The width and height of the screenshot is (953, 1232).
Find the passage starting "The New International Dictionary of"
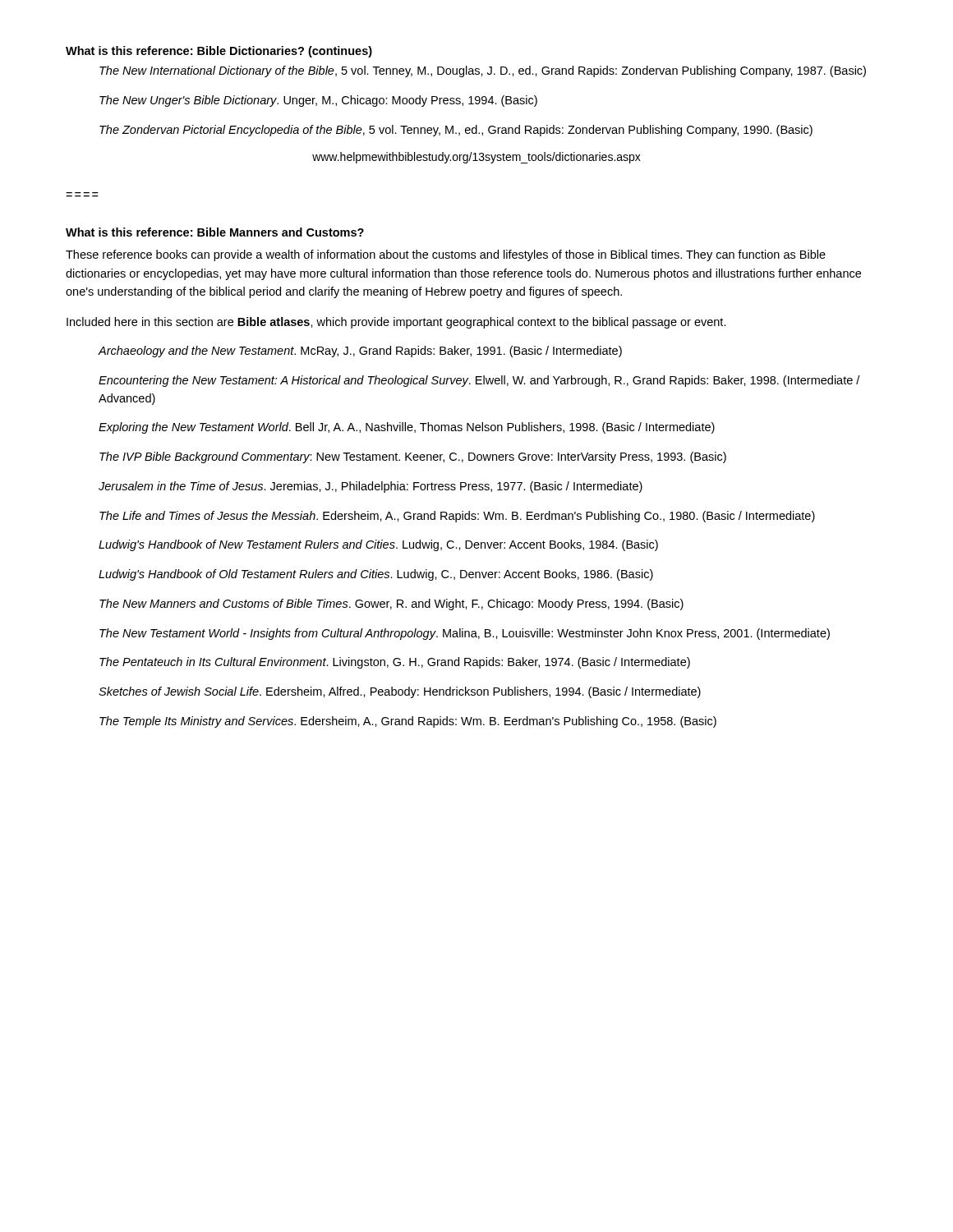483,71
